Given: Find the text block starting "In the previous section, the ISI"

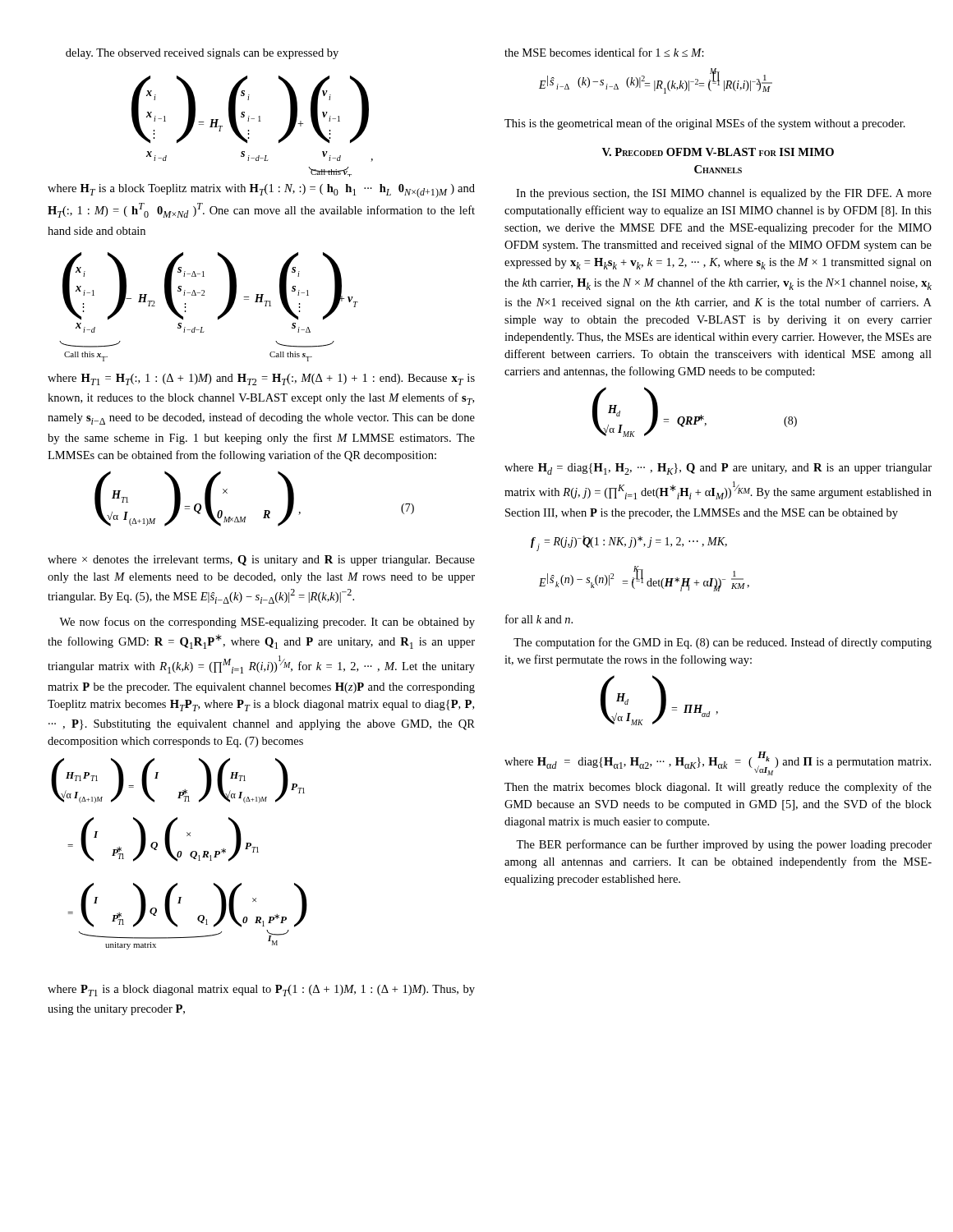Looking at the screenshot, I should (x=718, y=283).
